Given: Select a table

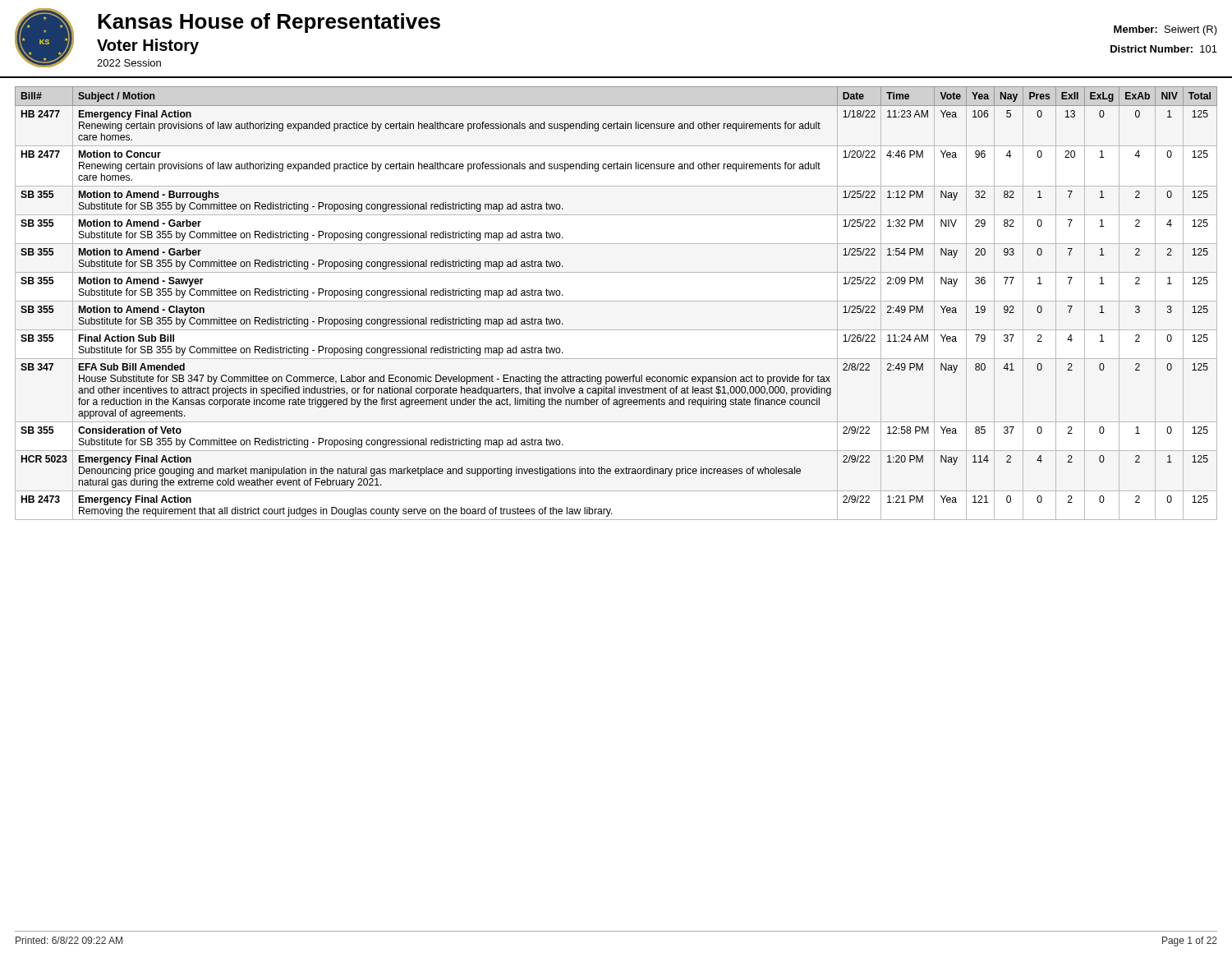Looking at the screenshot, I should [x=616, y=299].
